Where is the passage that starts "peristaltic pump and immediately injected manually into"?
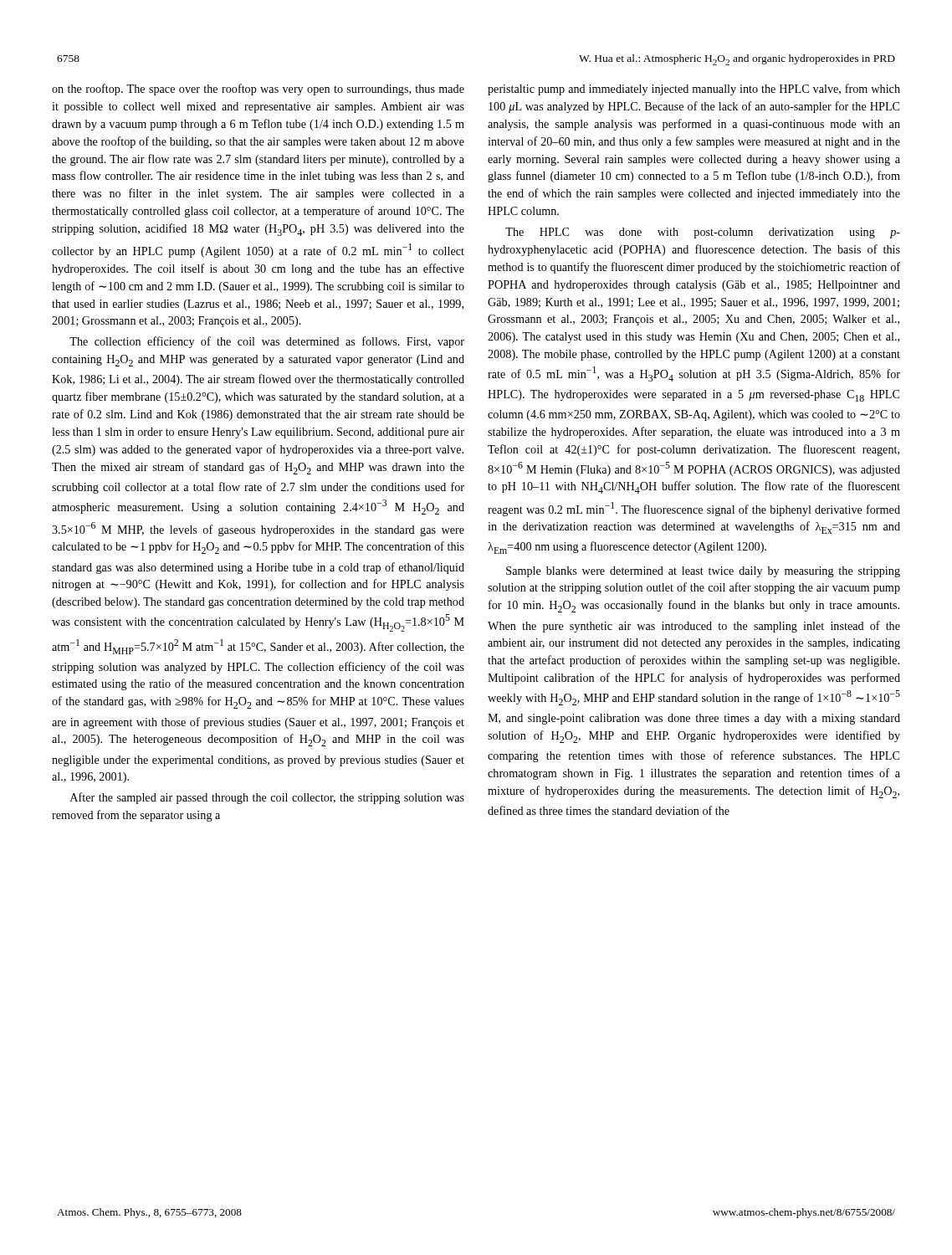The width and height of the screenshot is (952, 1255). [x=694, y=150]
